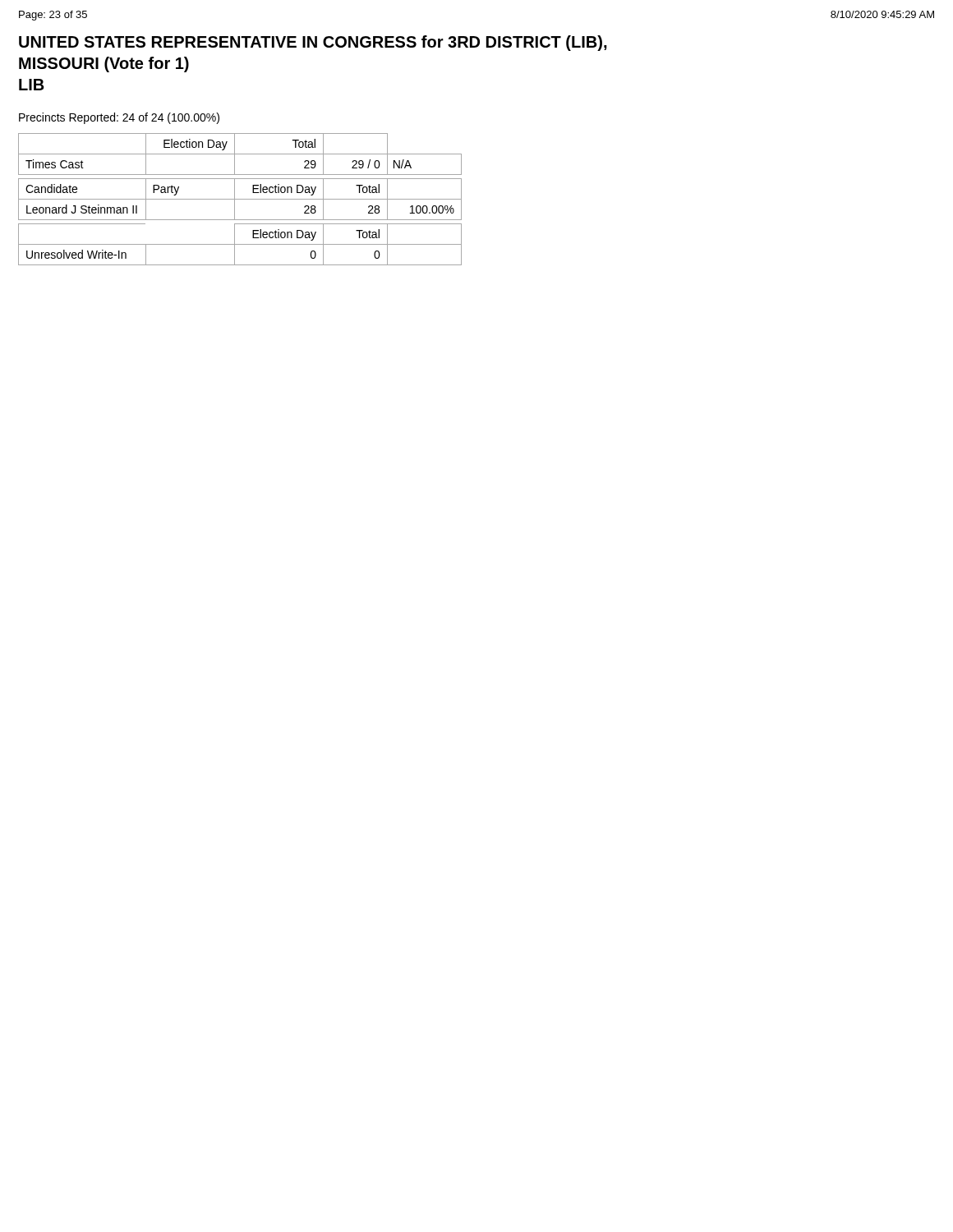Locate the table with the text "Election Day"
953x1232 pixels.
click(240, 199)
